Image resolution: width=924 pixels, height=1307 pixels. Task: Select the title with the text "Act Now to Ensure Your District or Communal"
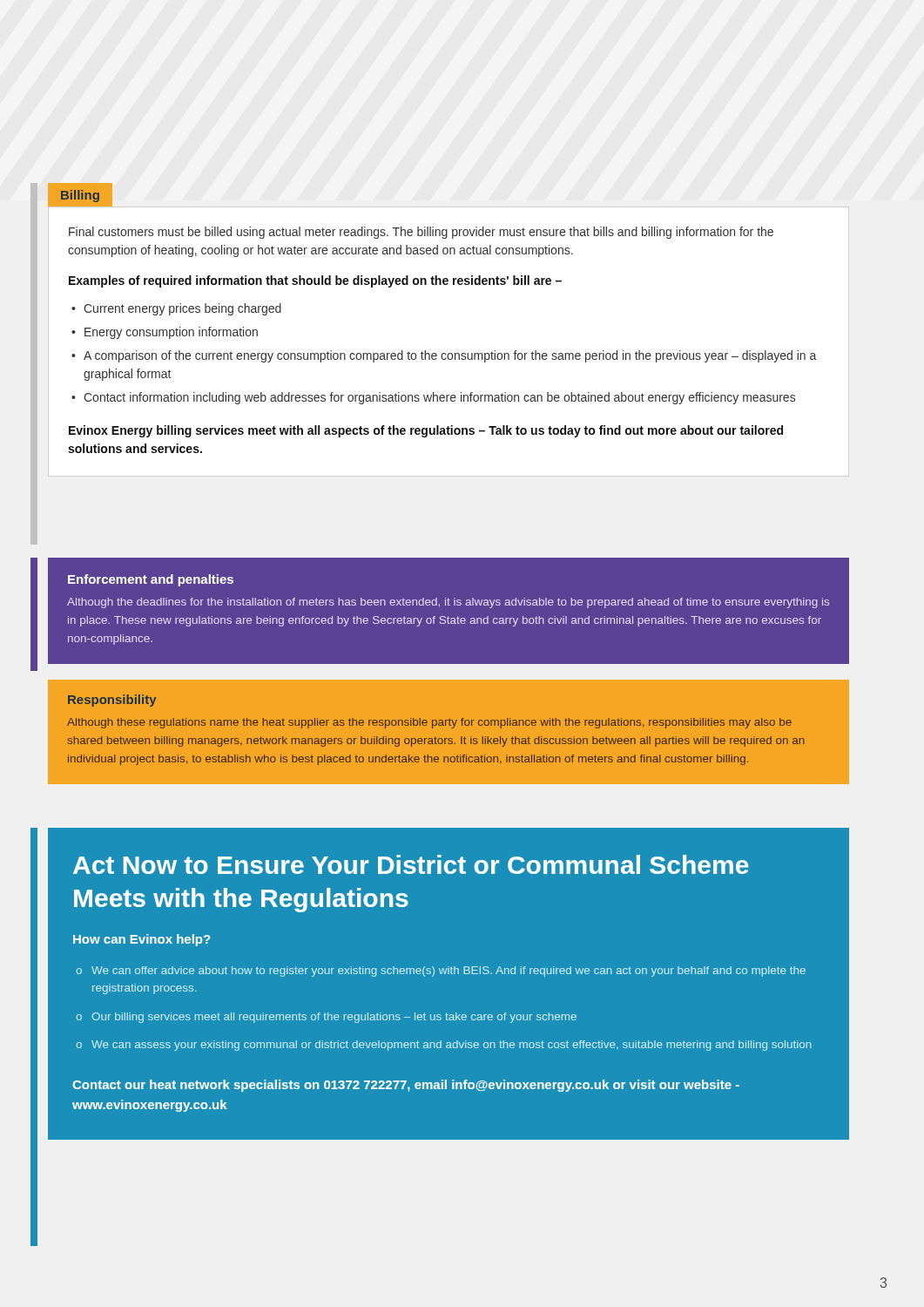411,881
